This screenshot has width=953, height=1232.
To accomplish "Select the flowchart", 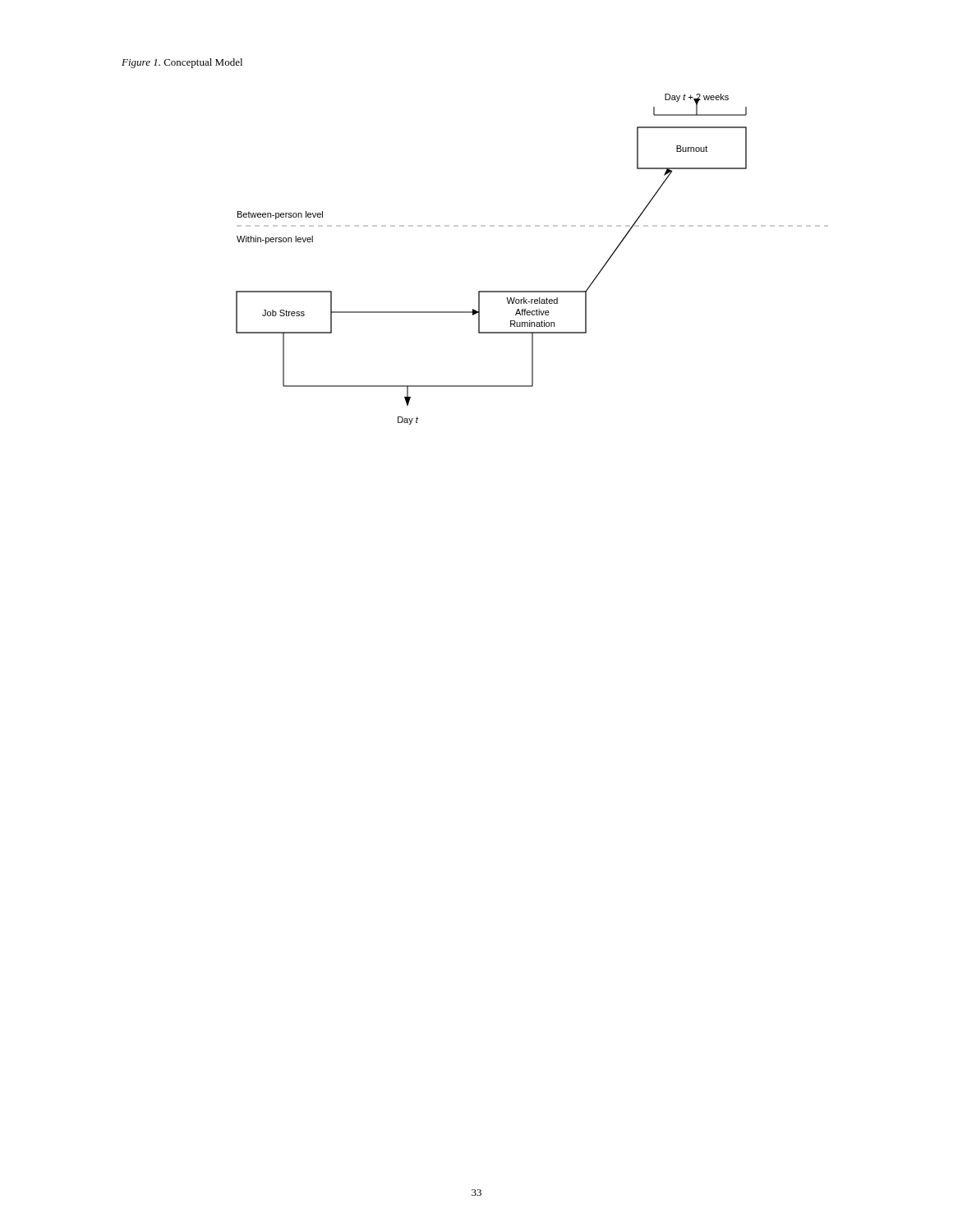I will pos(479,259).
